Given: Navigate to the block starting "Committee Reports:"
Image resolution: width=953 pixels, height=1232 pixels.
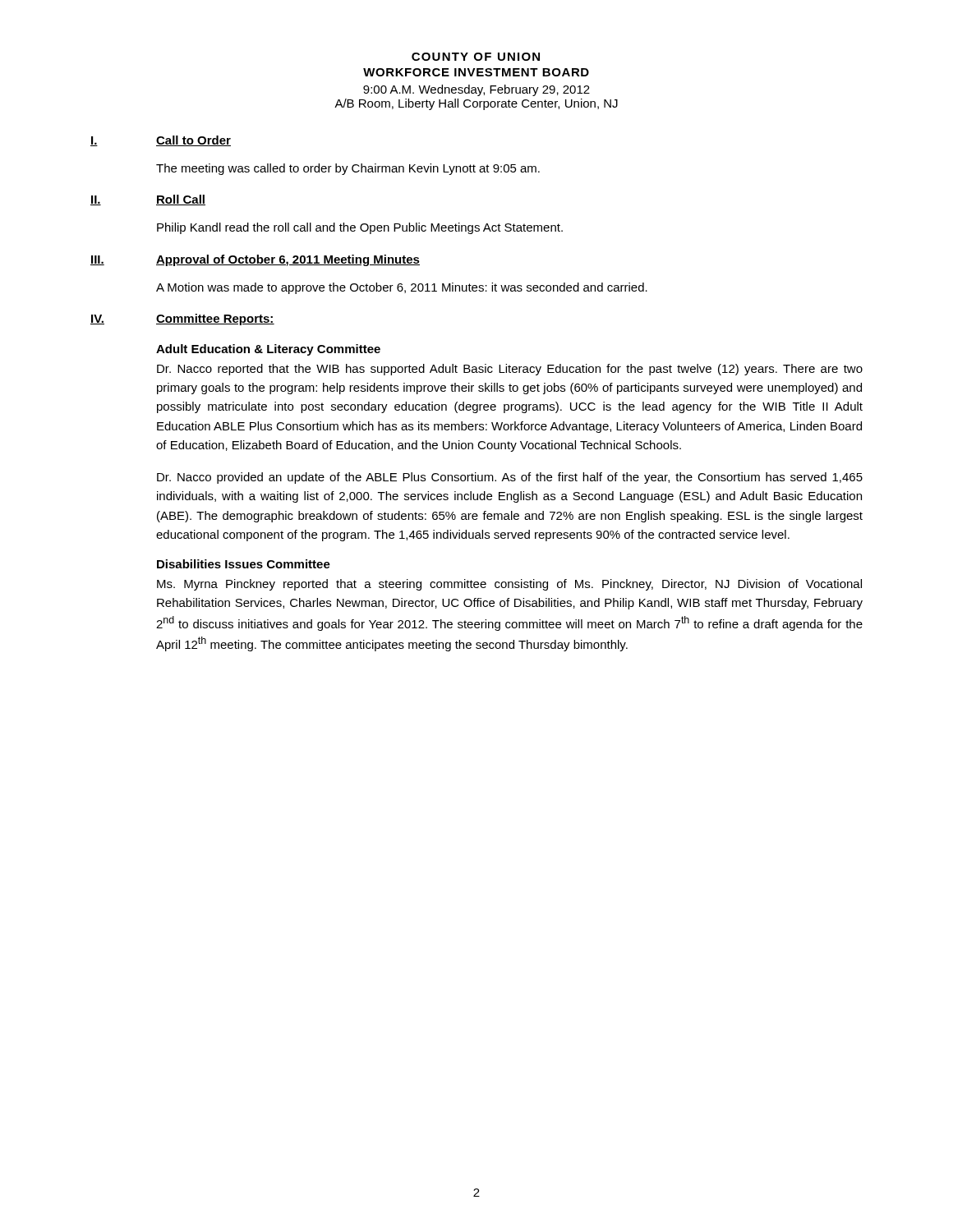Looking at the screenshot, I should point(215,318).
